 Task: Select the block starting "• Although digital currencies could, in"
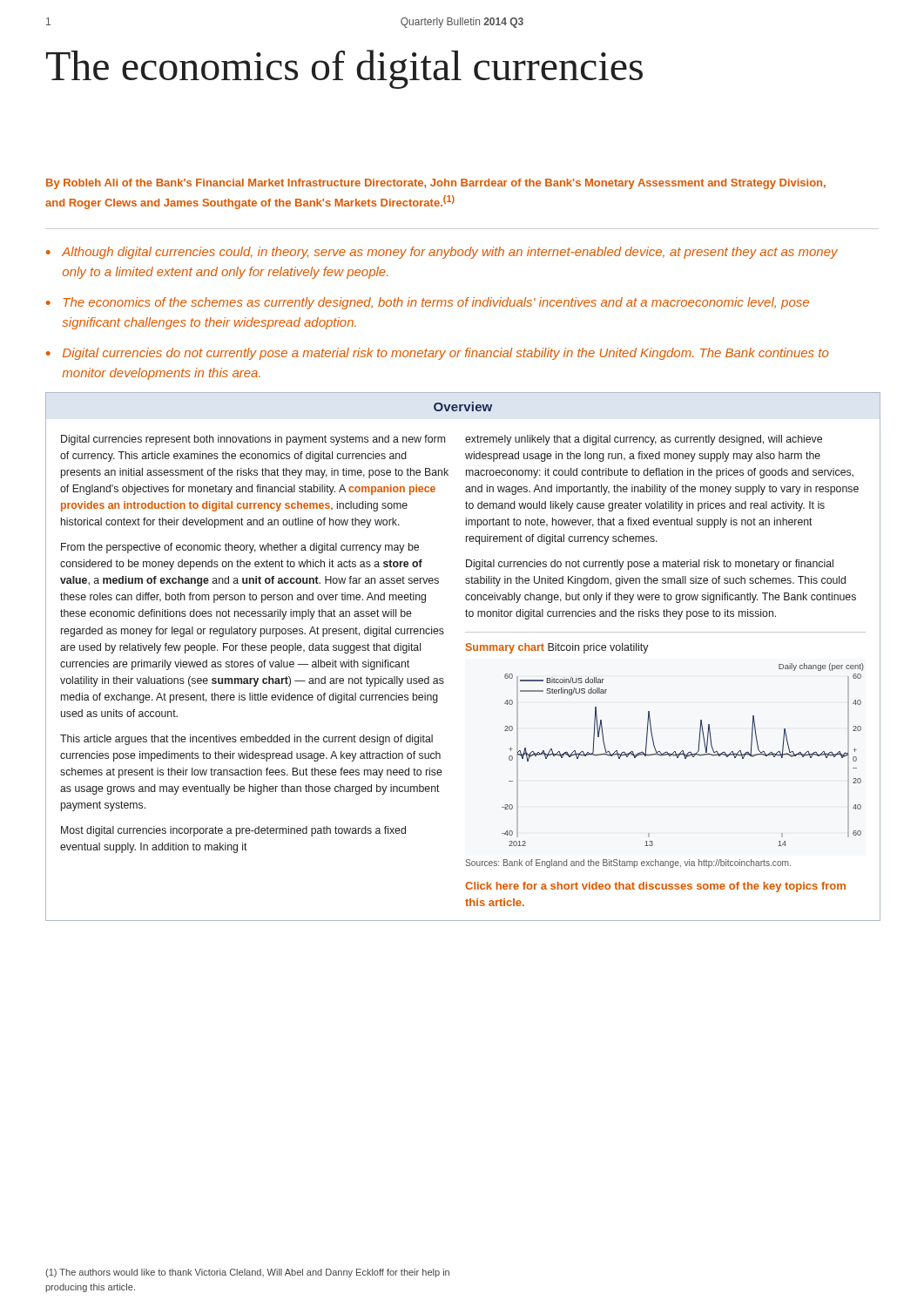pos(446,262)
